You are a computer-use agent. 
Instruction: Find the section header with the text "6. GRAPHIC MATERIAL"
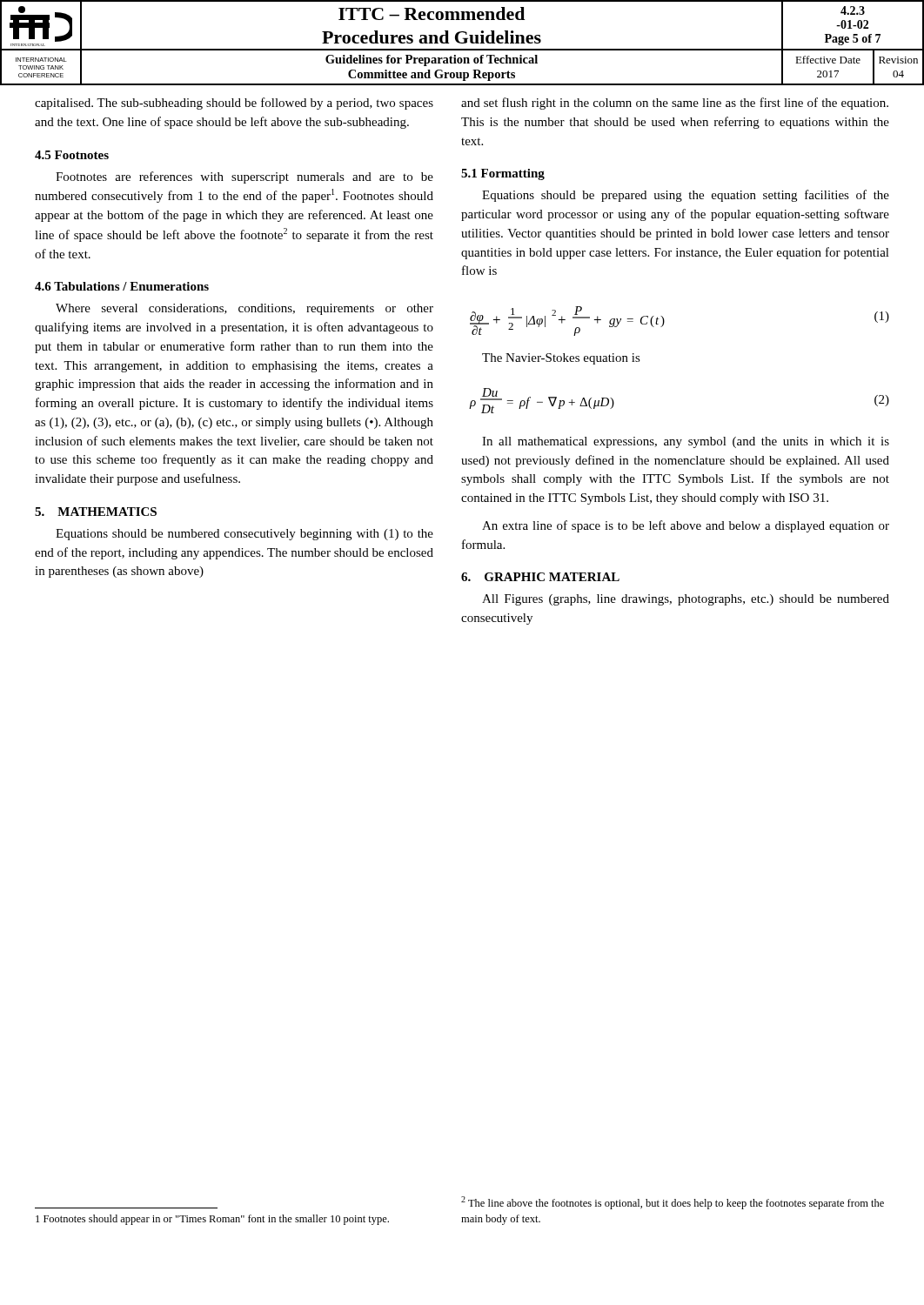point(540,577)
